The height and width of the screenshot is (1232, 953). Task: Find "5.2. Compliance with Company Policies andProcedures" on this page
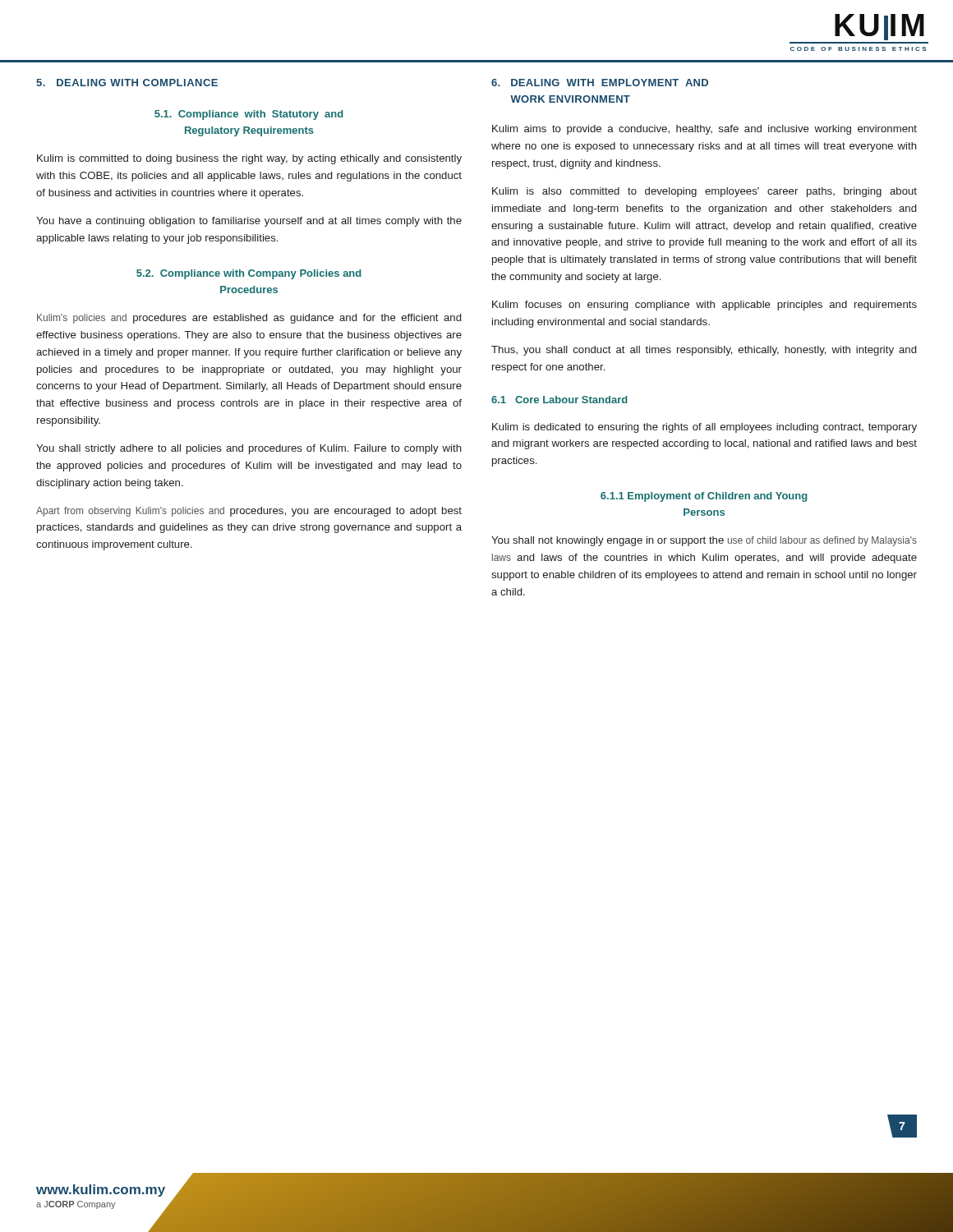pos(249,281)
